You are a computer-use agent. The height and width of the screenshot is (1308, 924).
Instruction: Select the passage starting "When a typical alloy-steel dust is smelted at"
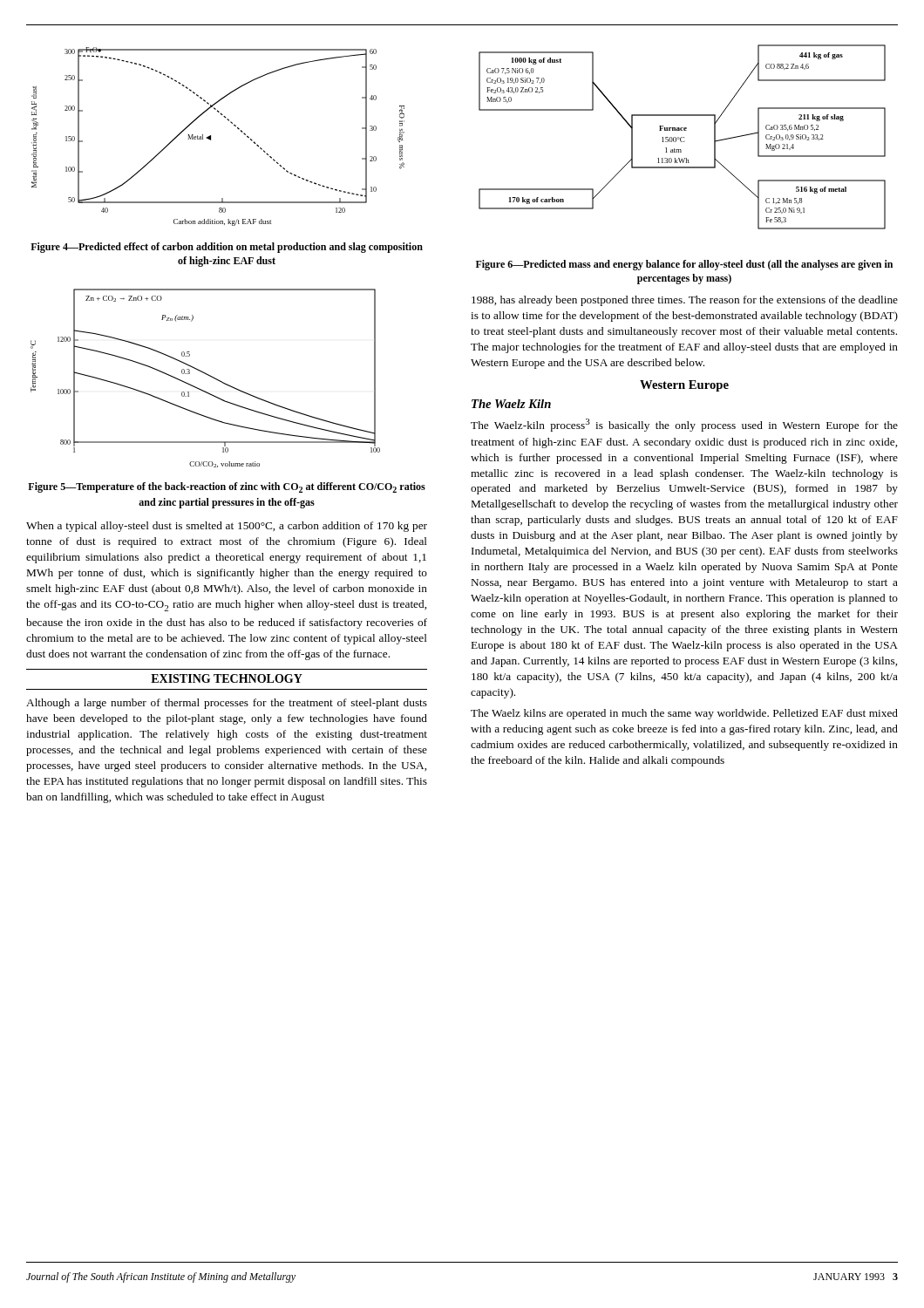tap(227, 590)
